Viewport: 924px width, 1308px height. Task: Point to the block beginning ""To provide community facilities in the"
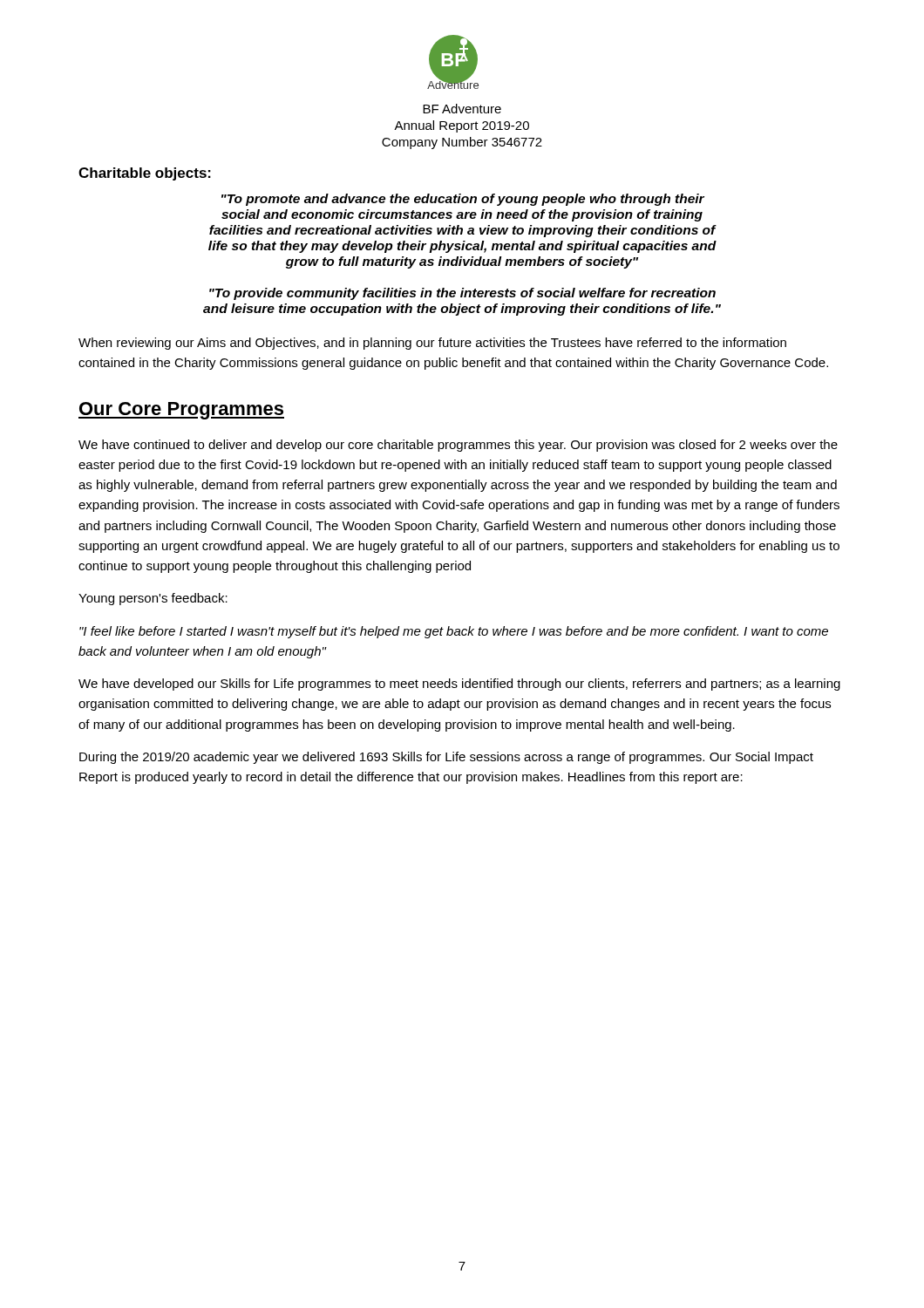[x=462, y=300]
